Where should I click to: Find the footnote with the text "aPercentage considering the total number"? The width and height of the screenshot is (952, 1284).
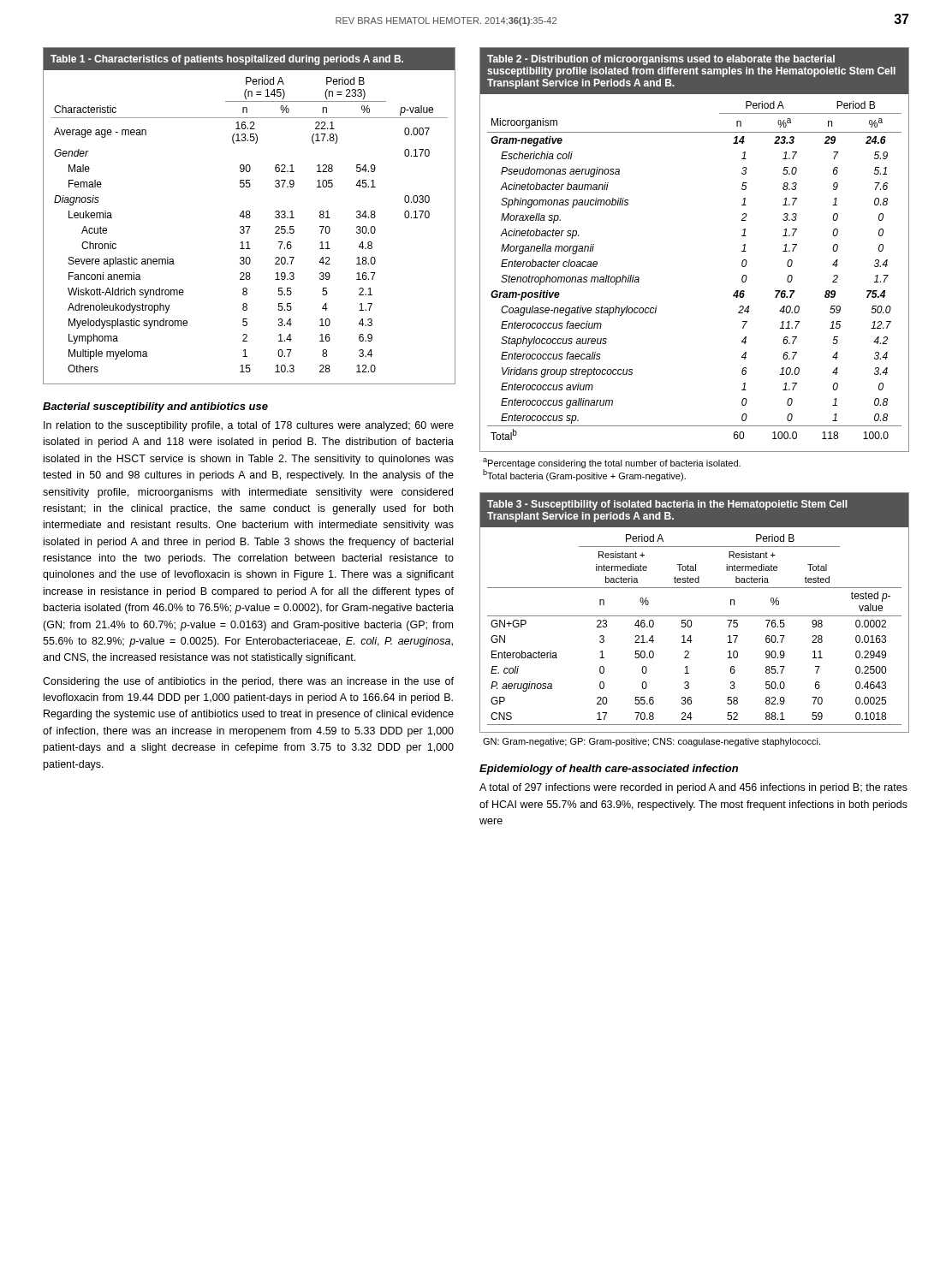(612, 468)
